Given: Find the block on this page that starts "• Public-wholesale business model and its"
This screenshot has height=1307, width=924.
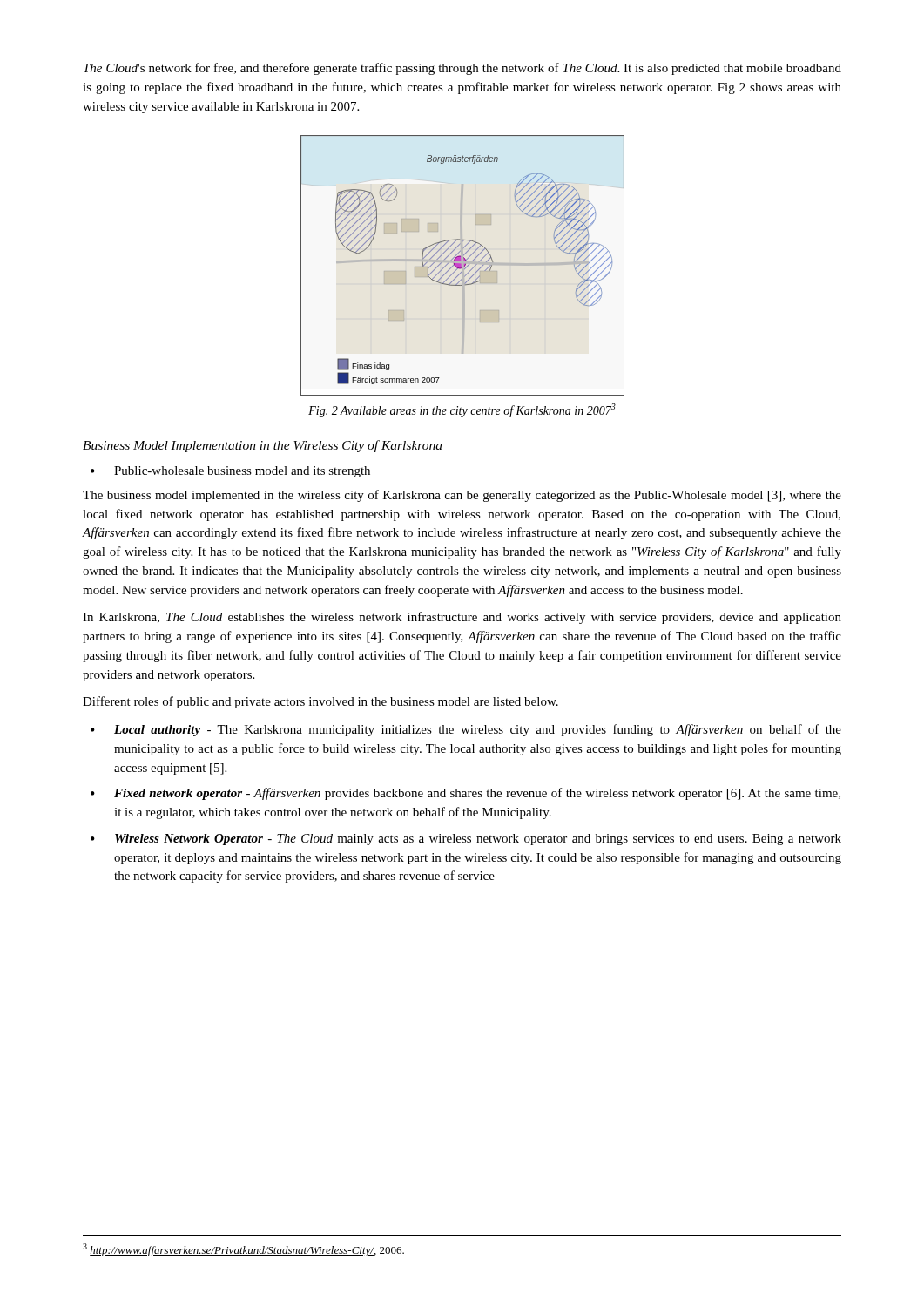Looking at the screenshot, I should click(x=230, y=472).
